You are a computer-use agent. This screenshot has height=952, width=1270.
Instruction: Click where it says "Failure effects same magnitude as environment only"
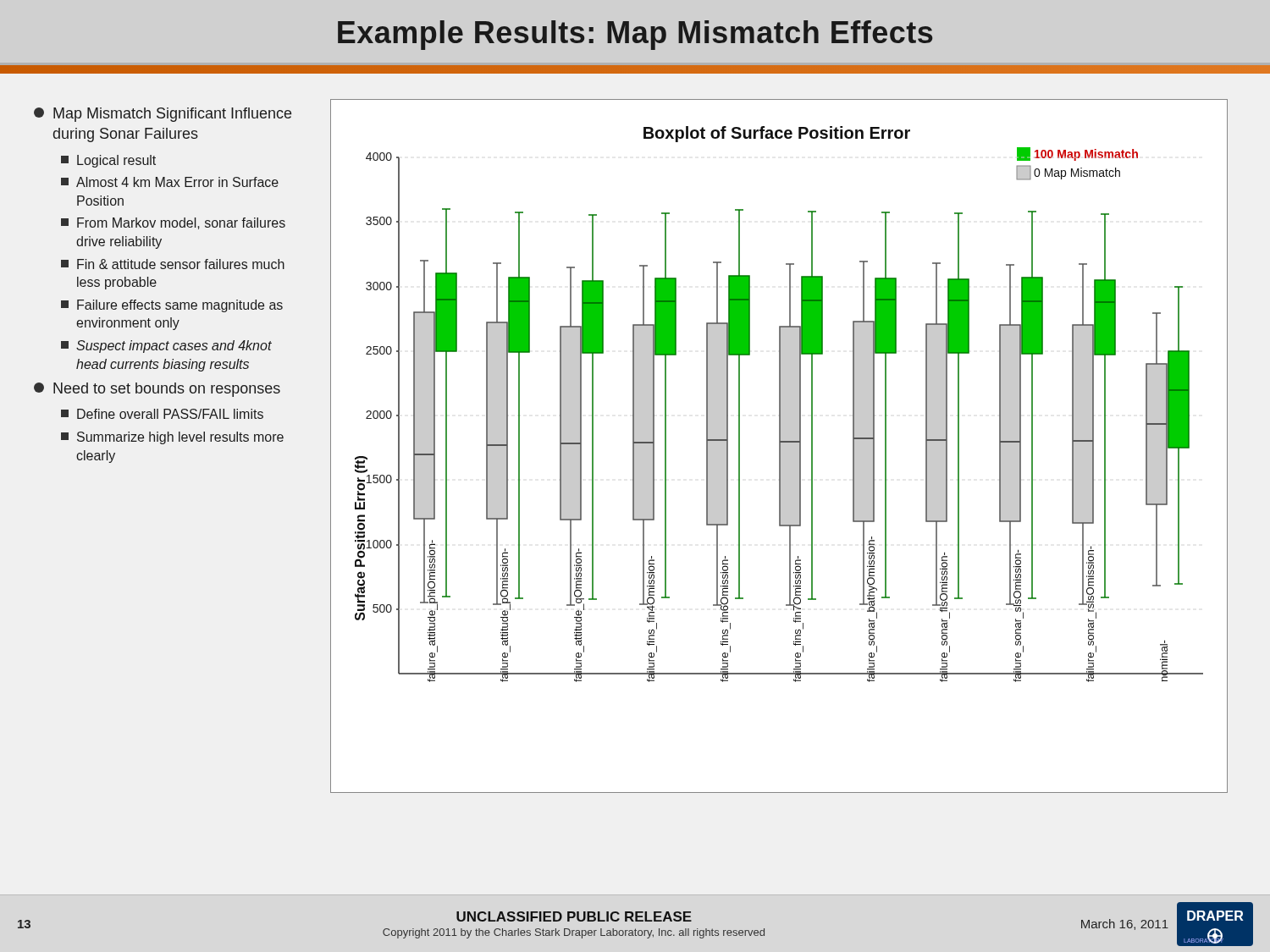[179, 314]
